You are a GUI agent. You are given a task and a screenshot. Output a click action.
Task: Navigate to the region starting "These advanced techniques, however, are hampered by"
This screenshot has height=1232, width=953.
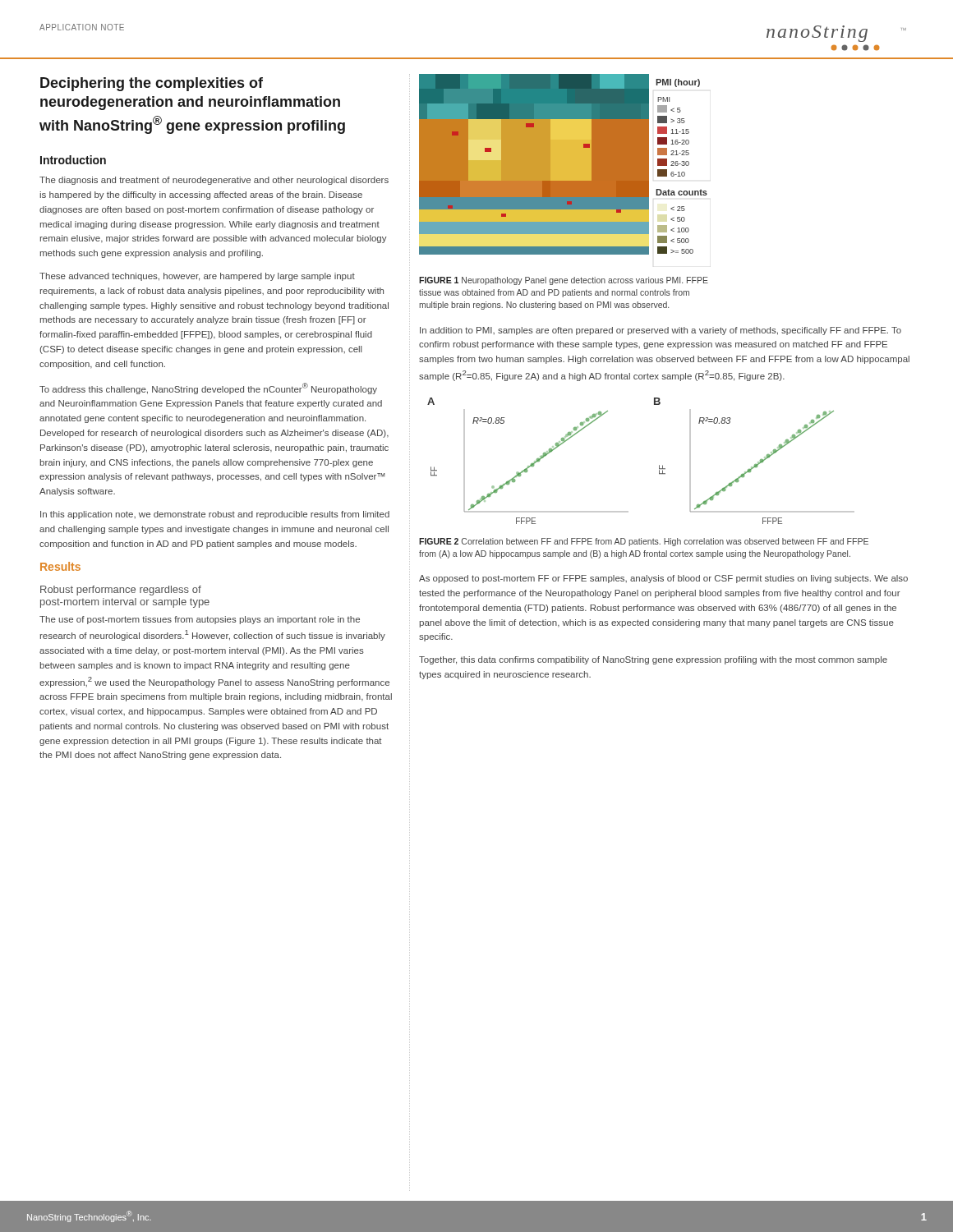pos(216,321)
